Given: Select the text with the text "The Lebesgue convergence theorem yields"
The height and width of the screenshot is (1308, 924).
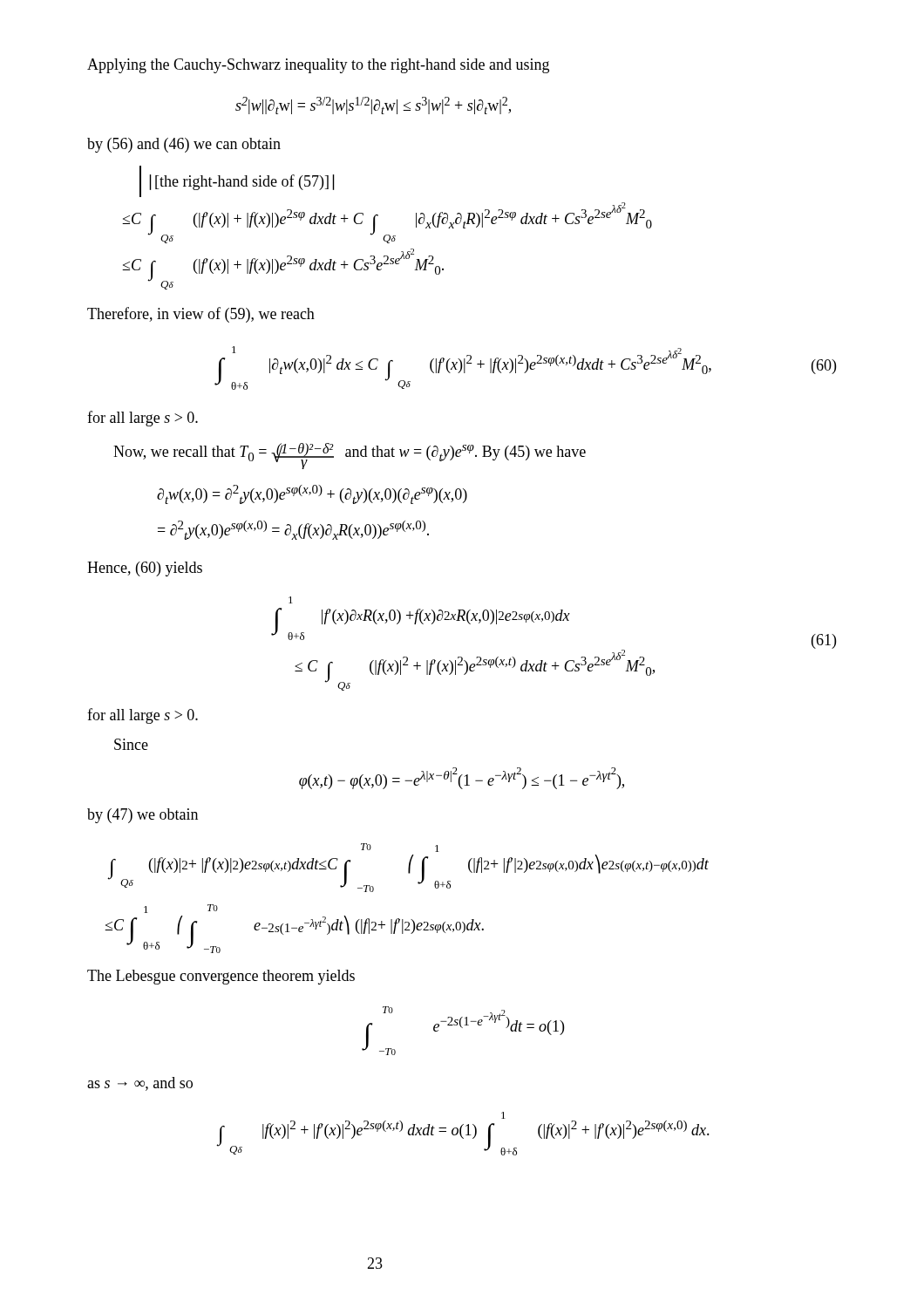Looking at the screenshot, I should pos(221,976).
